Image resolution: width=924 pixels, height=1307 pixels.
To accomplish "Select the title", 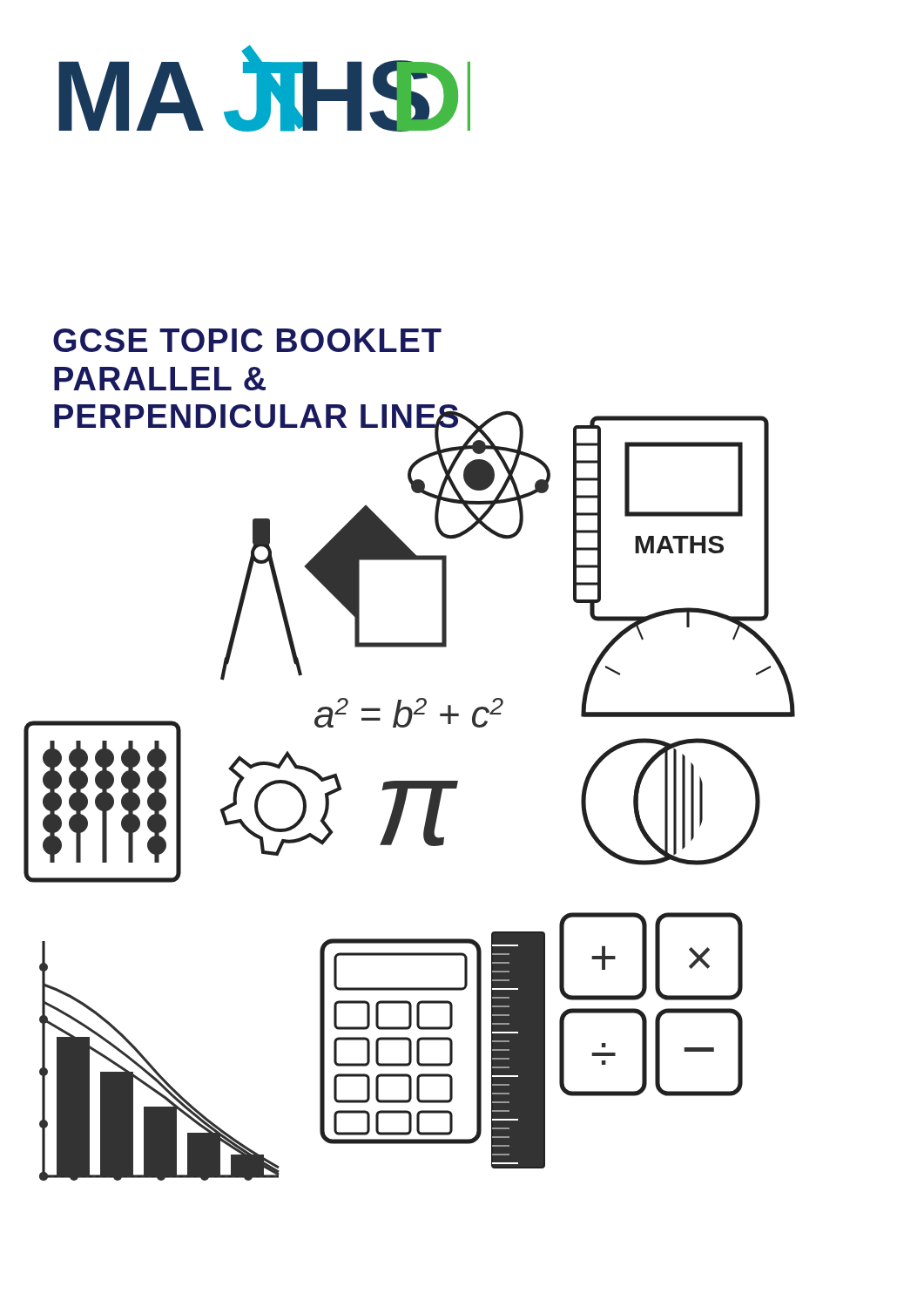I will pyautogui.click(x=305, y=379).
